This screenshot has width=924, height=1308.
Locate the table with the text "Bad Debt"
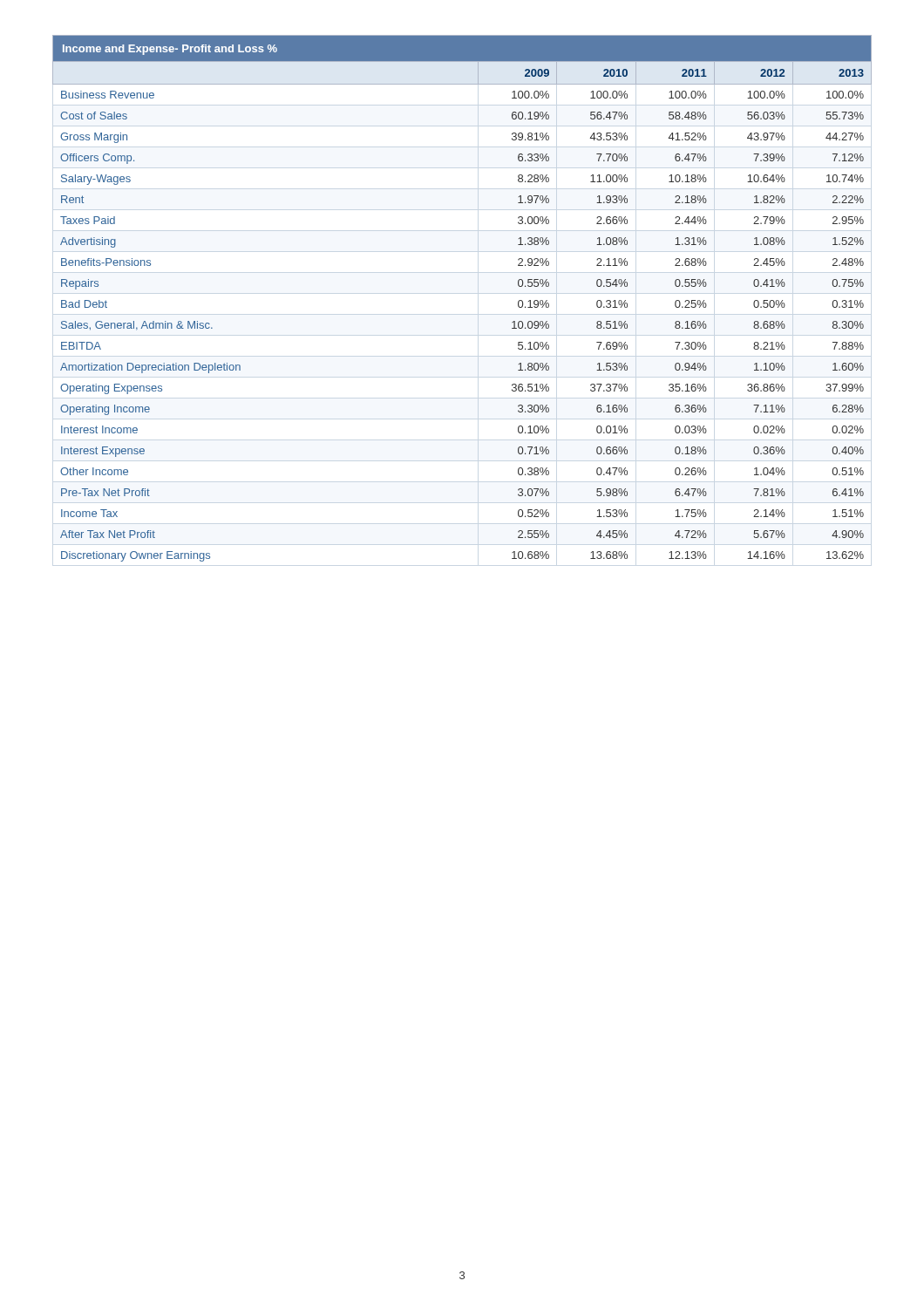[x=462, y=300]
